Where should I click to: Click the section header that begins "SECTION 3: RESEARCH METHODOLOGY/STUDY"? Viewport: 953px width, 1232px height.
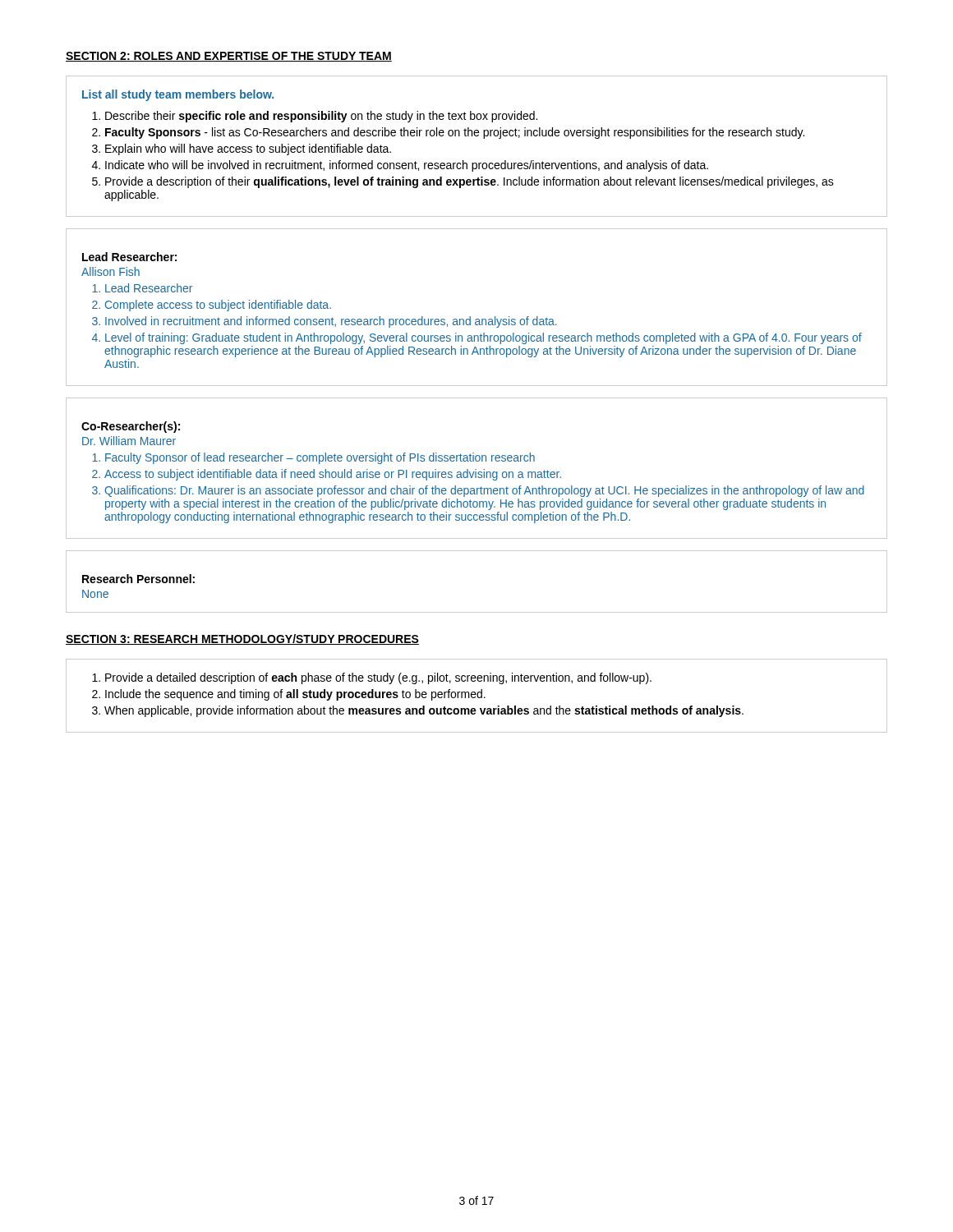tap(242, 639)
